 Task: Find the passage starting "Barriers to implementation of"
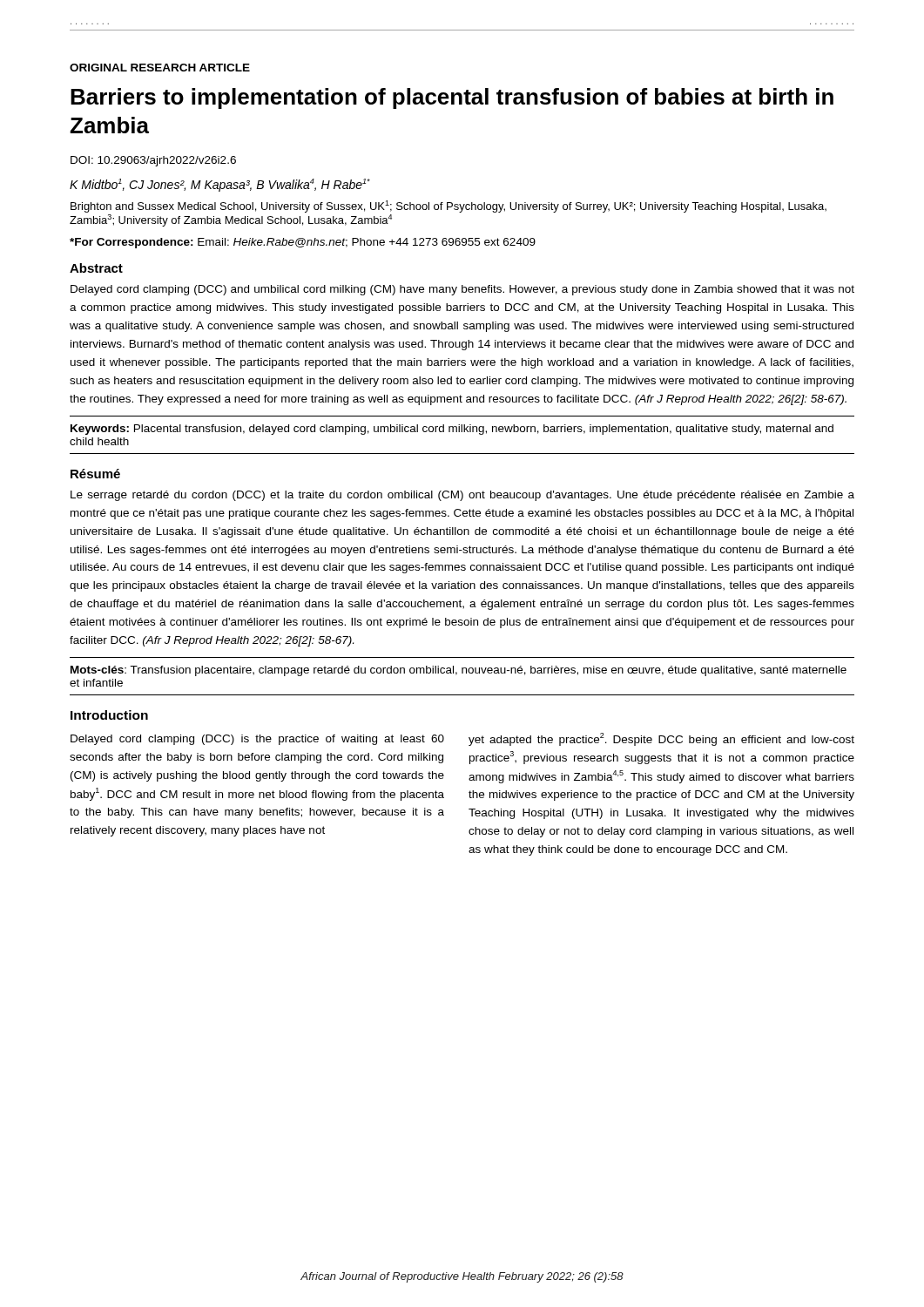tap(462, 111)
